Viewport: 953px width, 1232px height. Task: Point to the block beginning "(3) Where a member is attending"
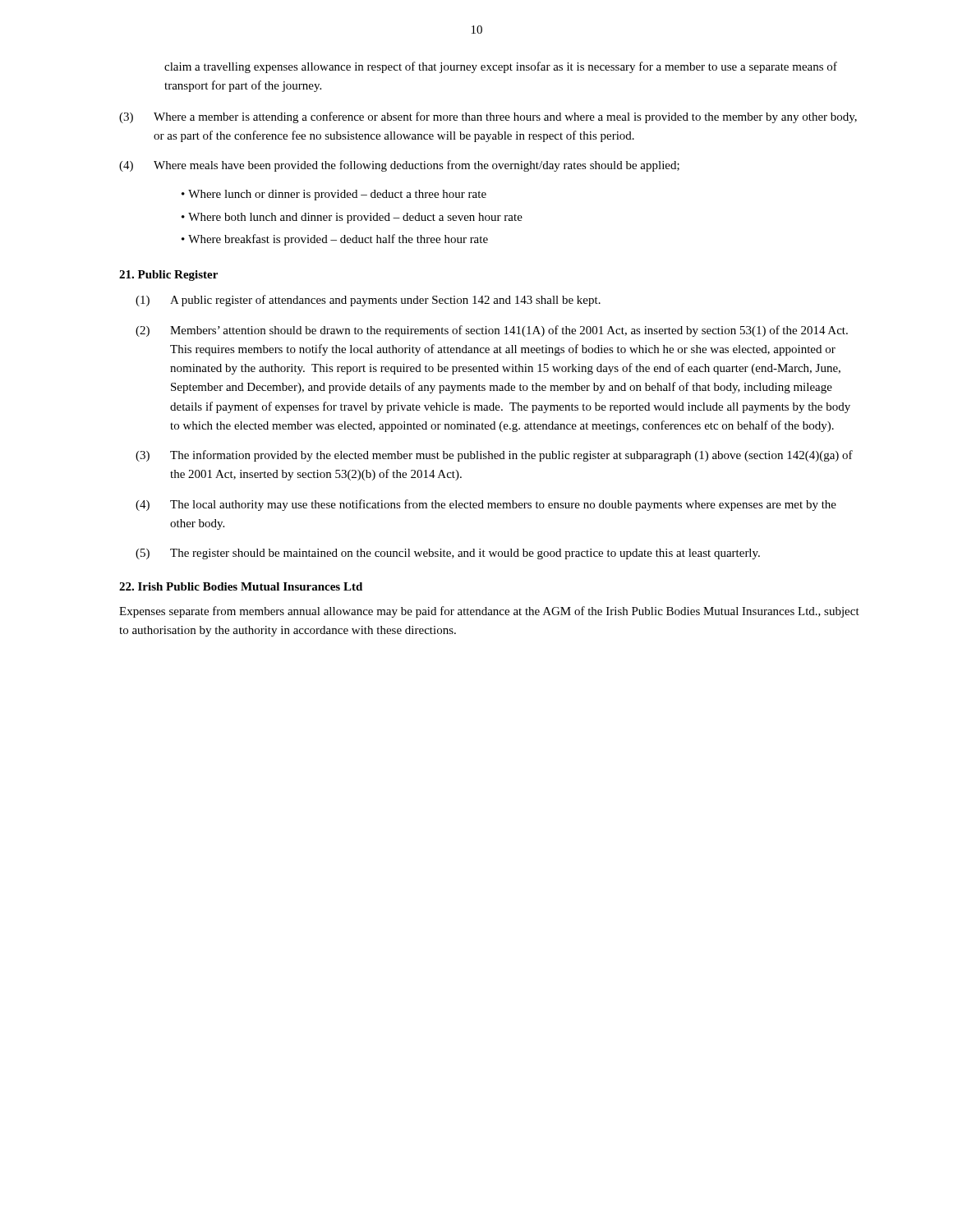pyautogui.click(x=491, y=126)
